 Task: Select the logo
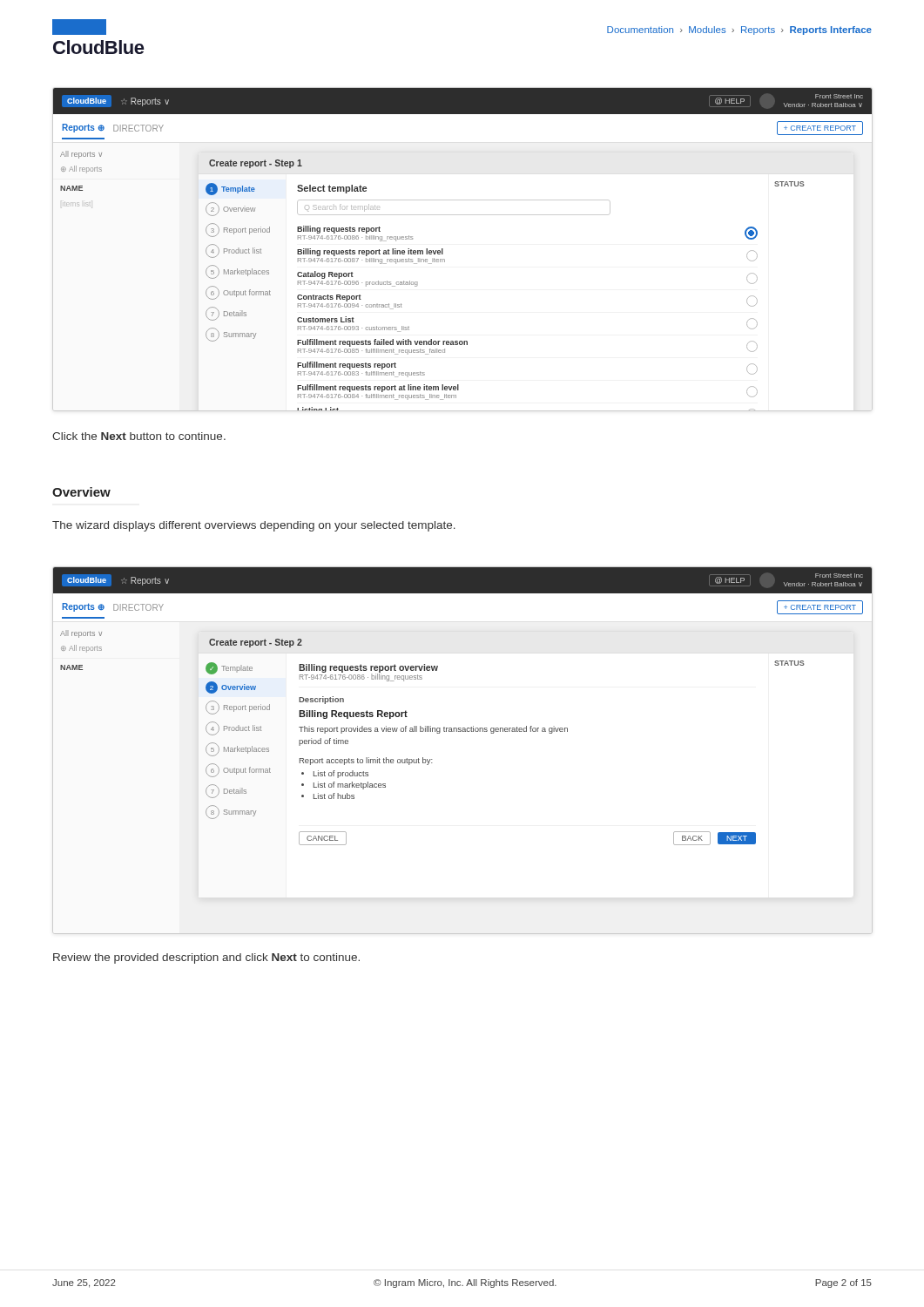click(98, 39)
